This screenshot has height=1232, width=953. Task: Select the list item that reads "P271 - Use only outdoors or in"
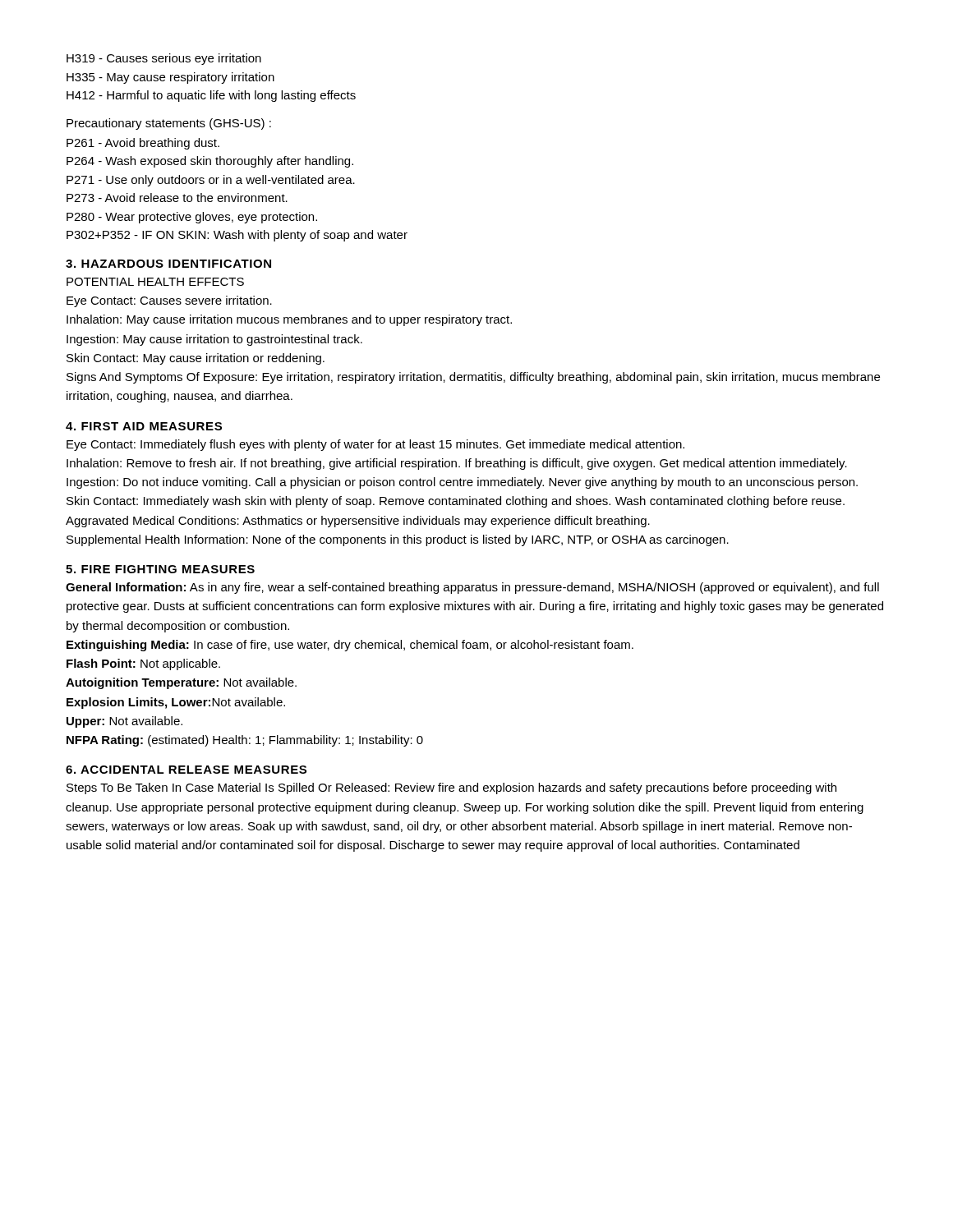click(x=211, y=179)
